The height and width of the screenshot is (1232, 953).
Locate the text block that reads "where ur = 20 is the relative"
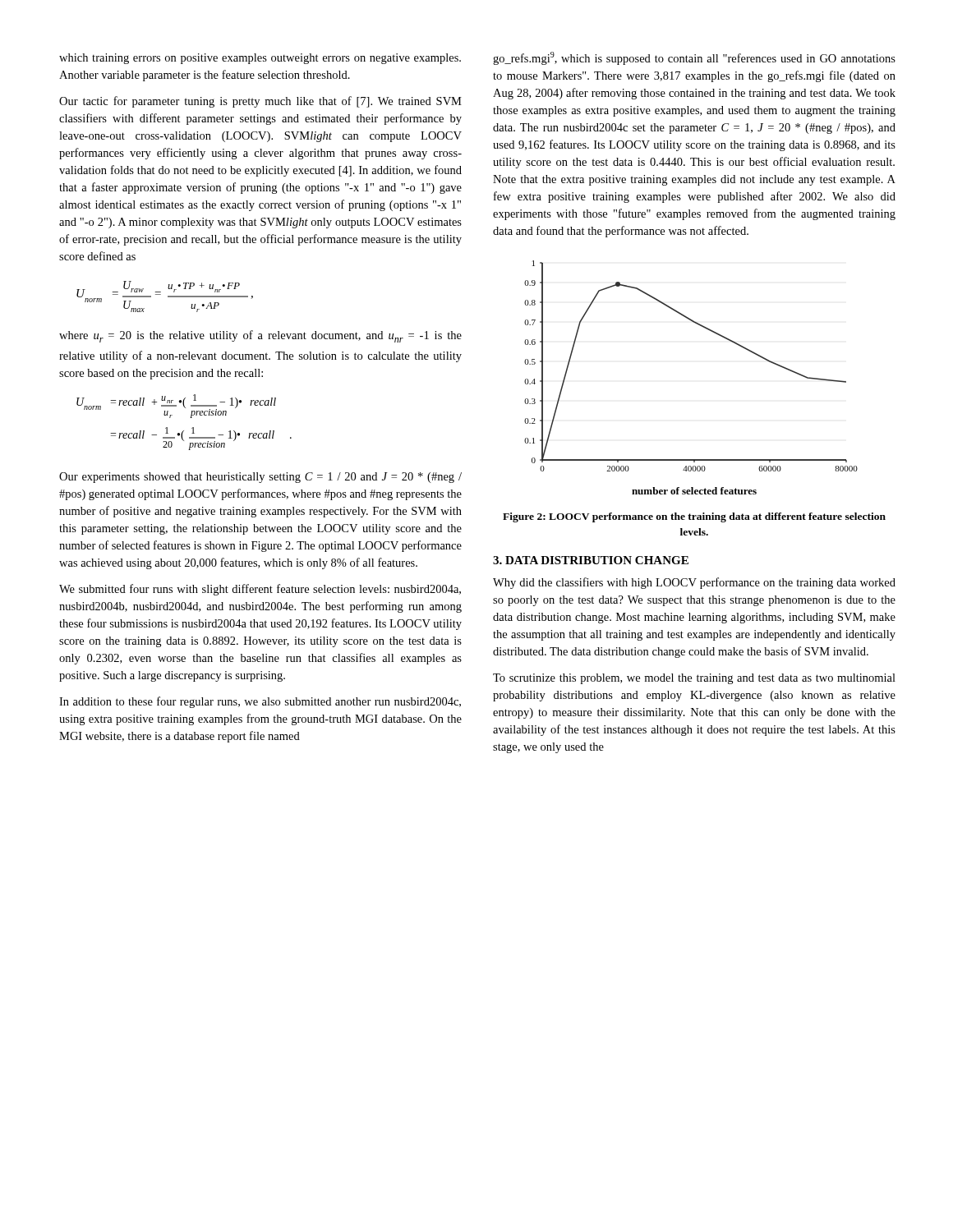coord(260,354)
